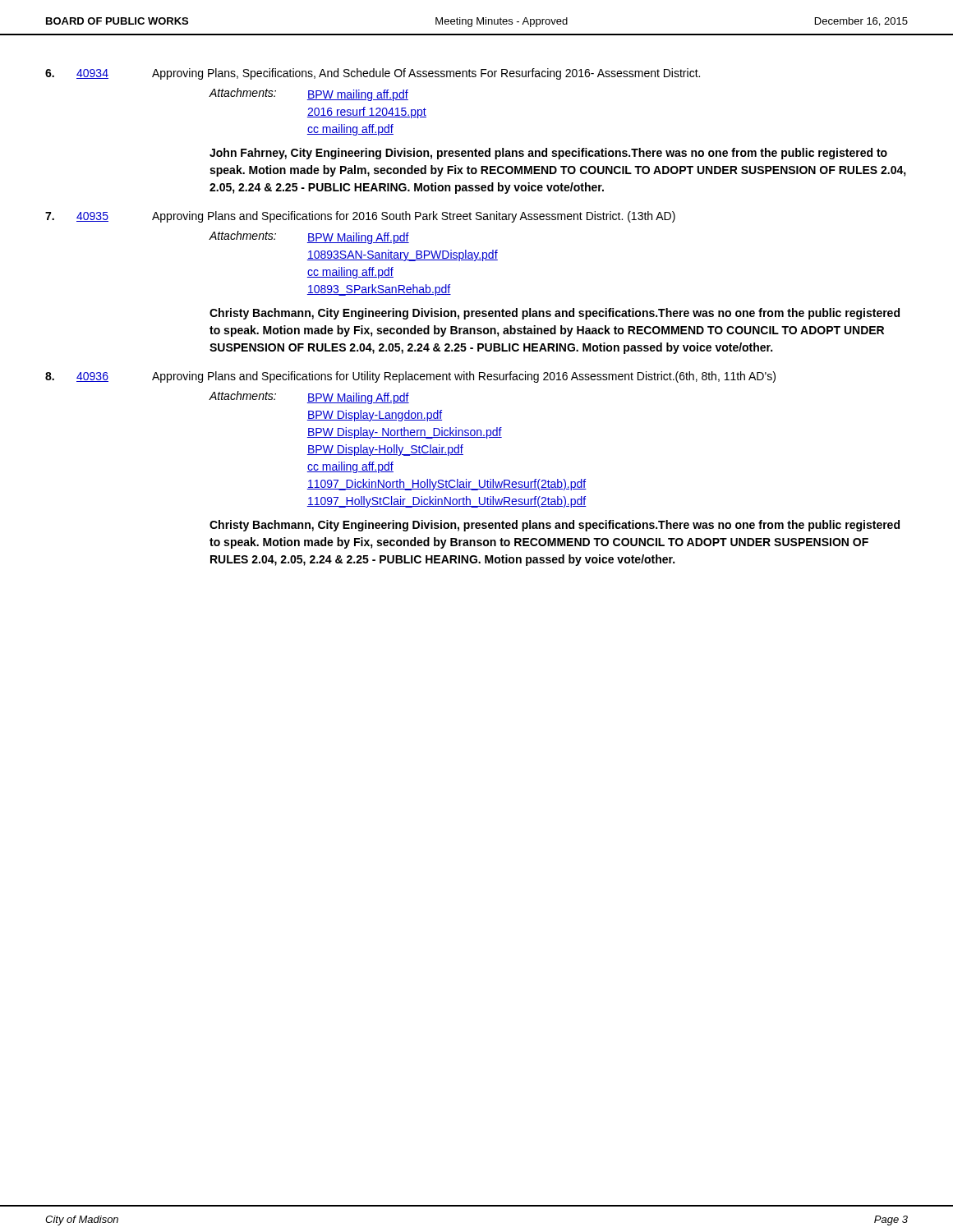Find the text block that says "John Fahrney, City Engineering Division, presented plans"
Viewport: 953px width, 1232px height.
tap(558, 170)
